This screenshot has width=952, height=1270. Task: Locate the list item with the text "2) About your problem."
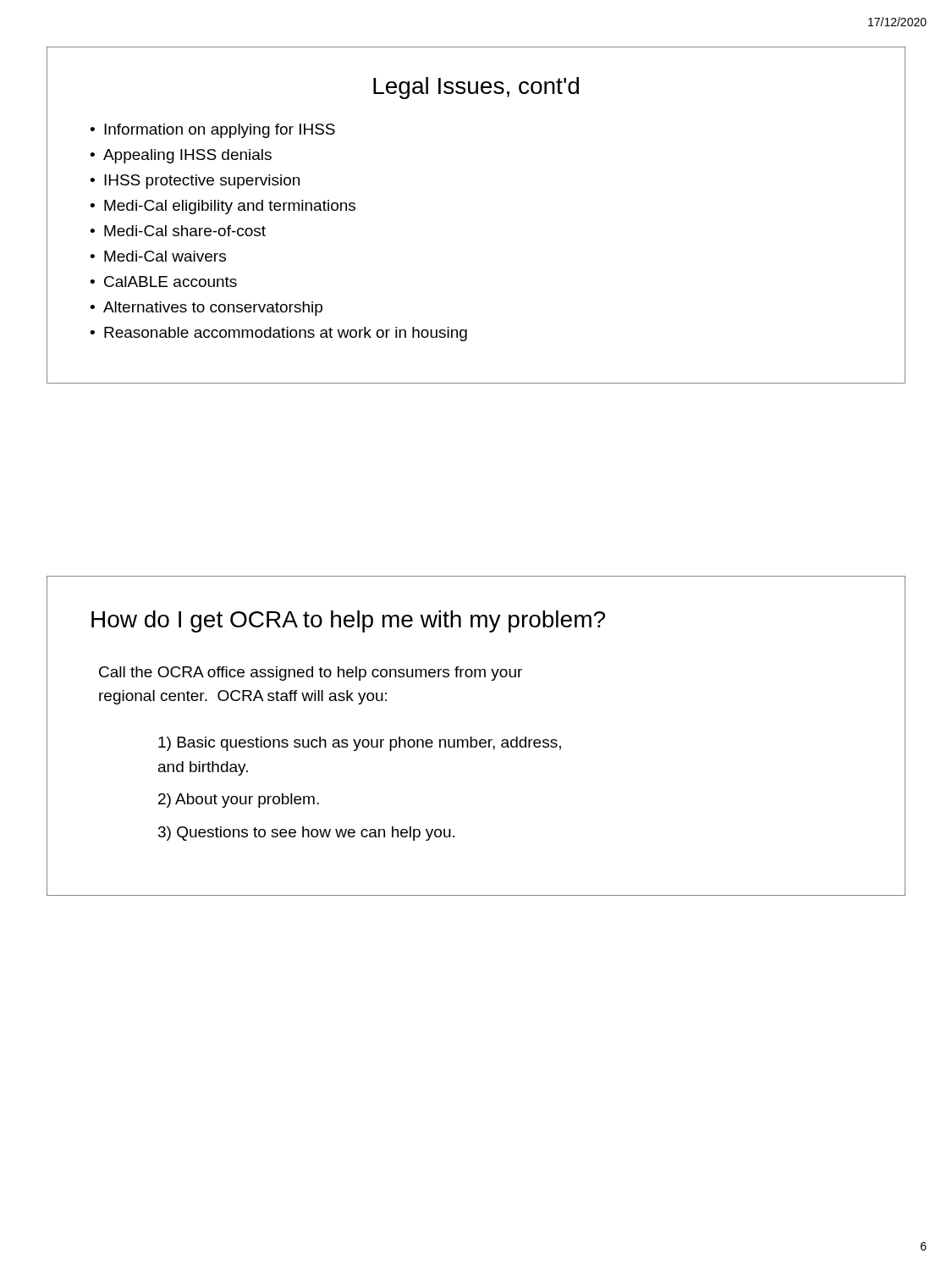coord(239,799)
